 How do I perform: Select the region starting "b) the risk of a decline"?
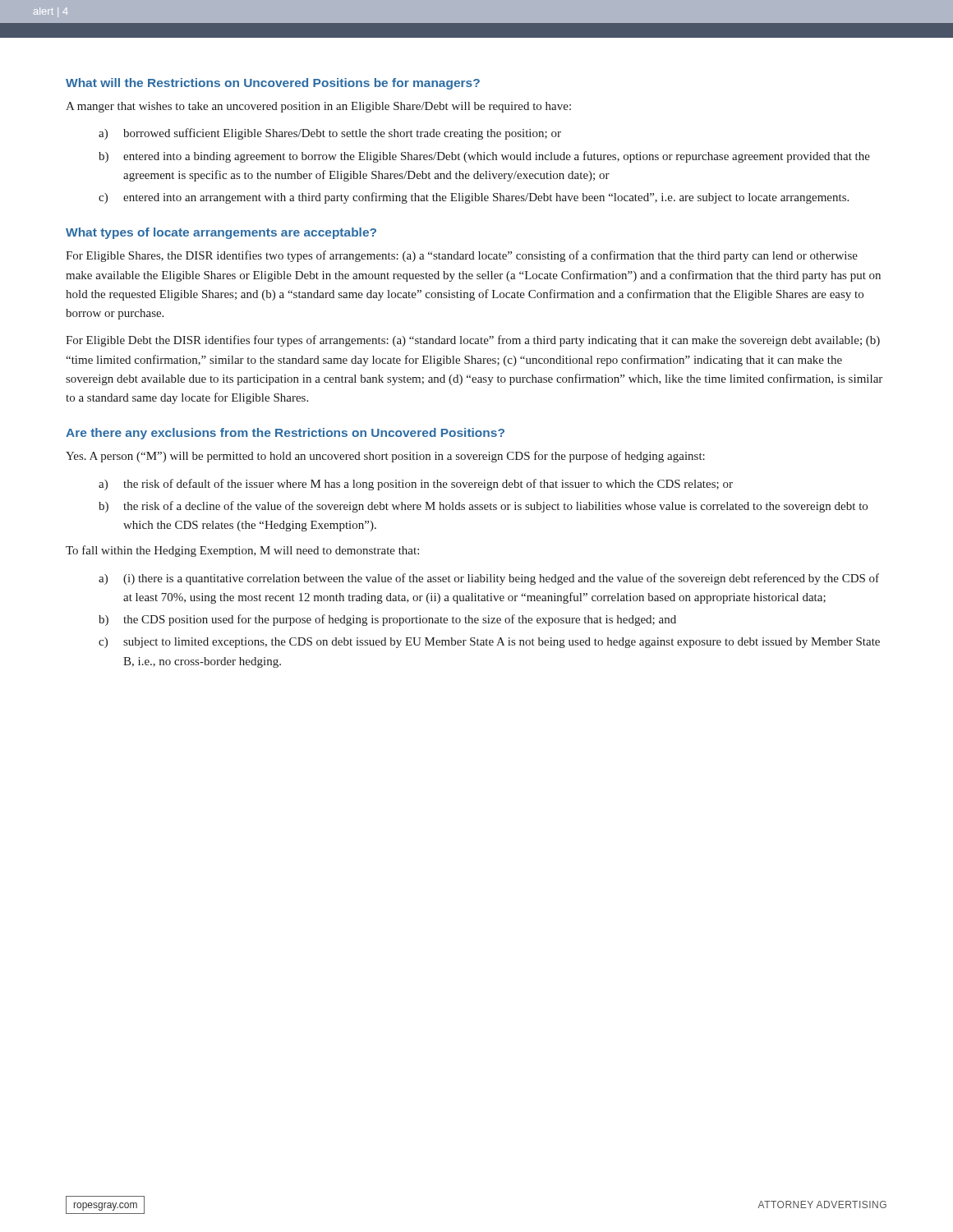point(493,516)
